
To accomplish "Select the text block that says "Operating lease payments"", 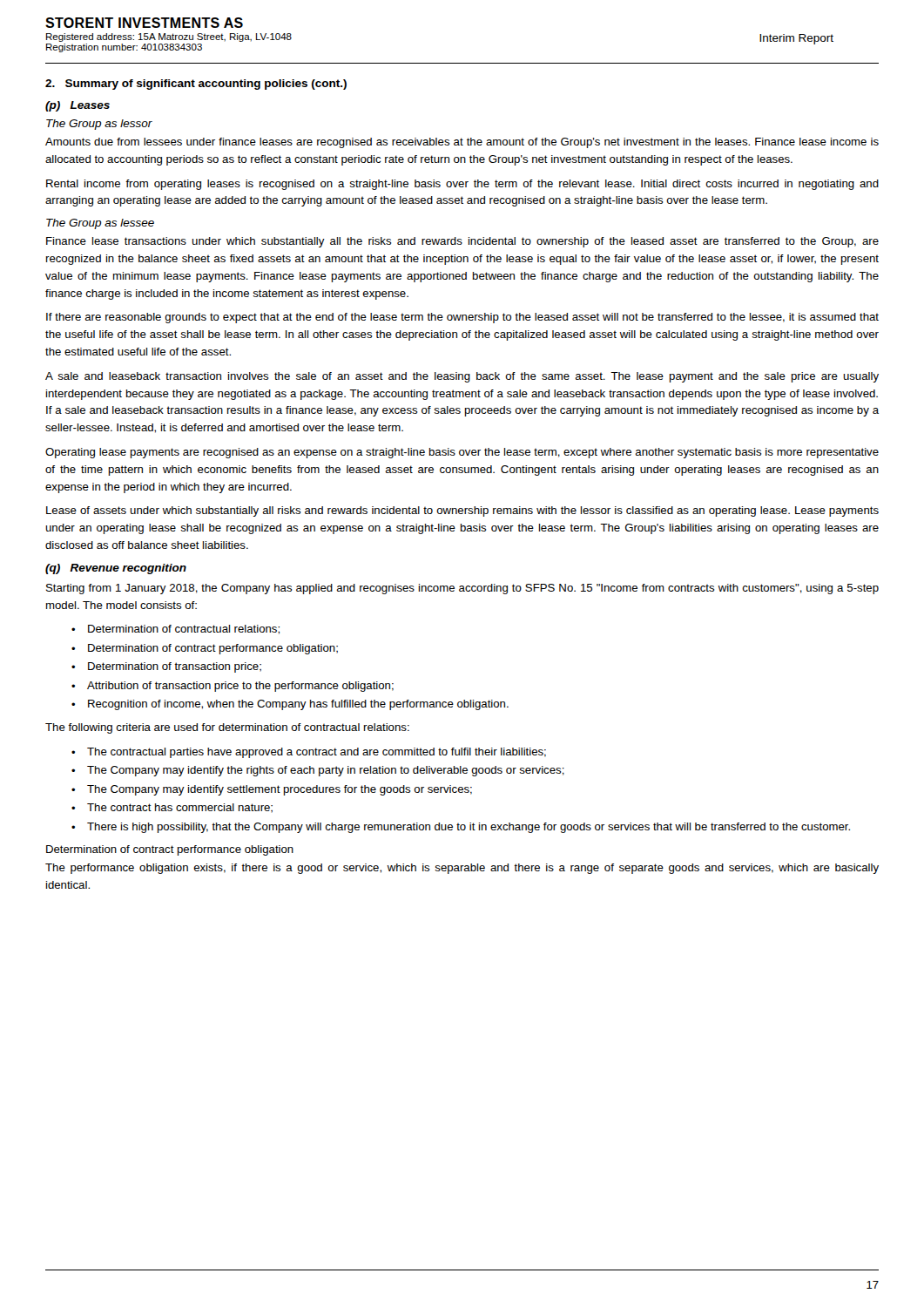I will click(x=462, y=469).
